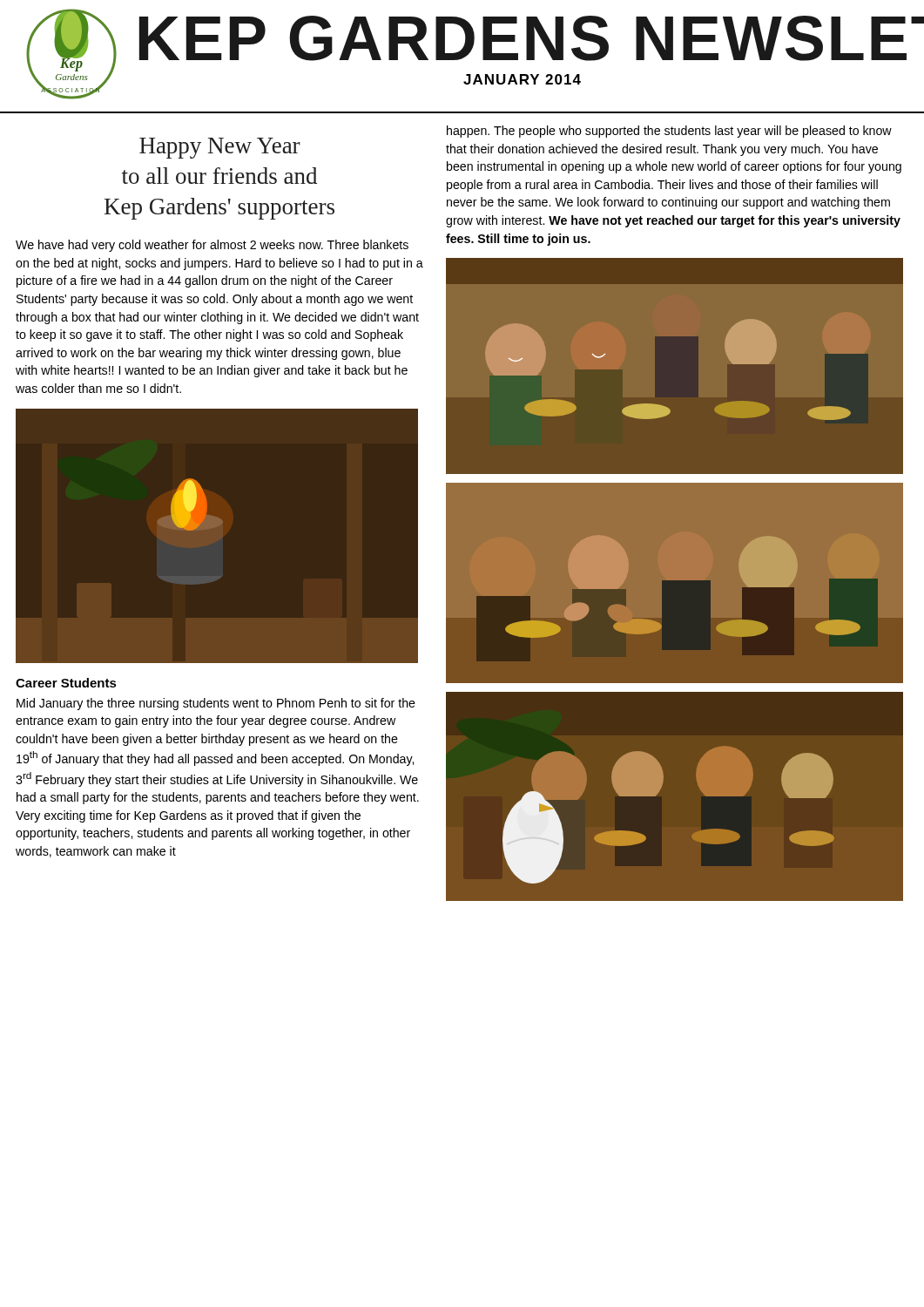Select the logo
Viewport: 924px width, 1307px height.
click(71, 57)
